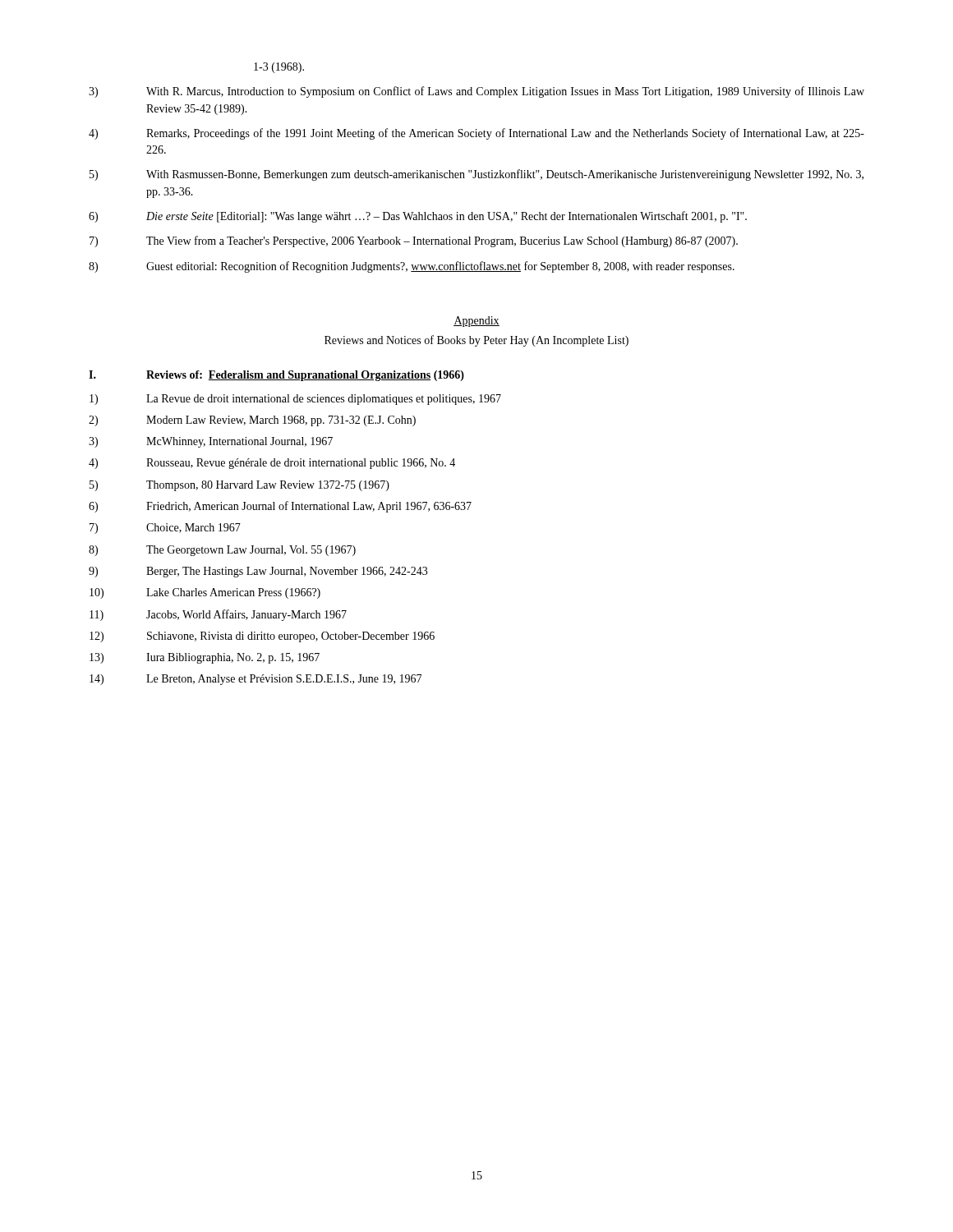Find the region starting "10) Lake Charles American Press (1966?)"
The height and width of the screenshot is (1232, 953).
pyautogui.click(x=205, y=593)
